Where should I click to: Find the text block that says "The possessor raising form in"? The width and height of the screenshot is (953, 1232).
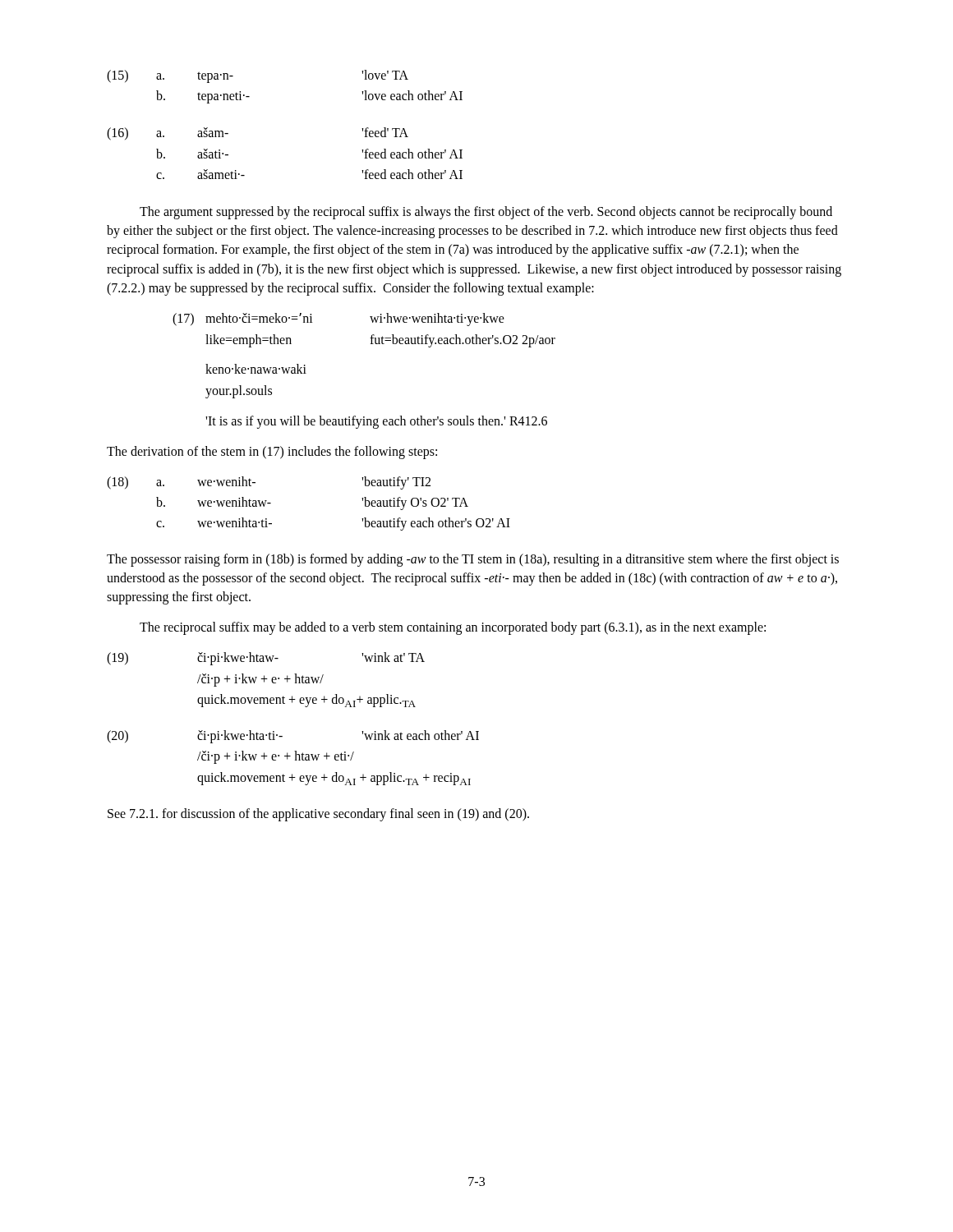(476, 578)
